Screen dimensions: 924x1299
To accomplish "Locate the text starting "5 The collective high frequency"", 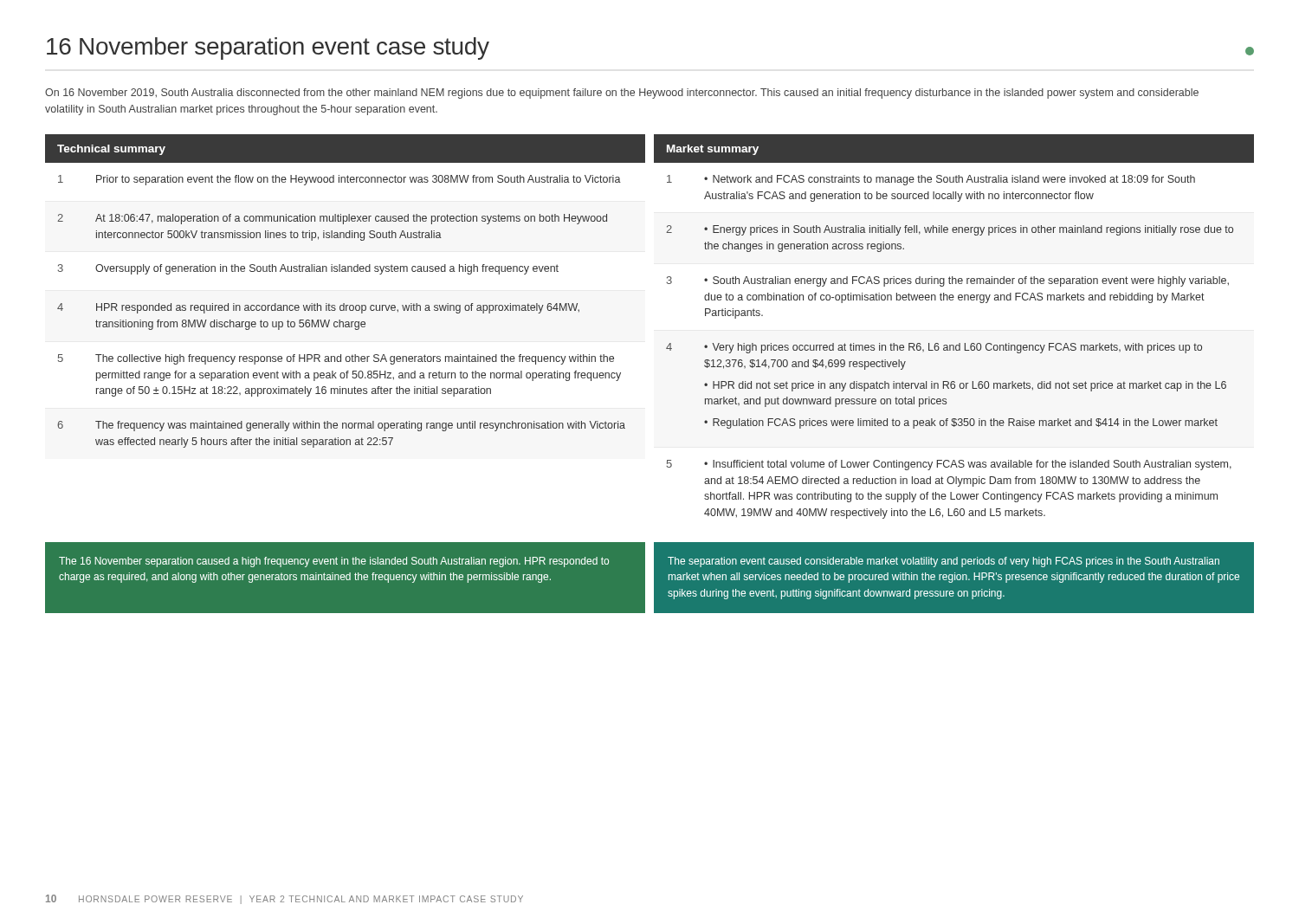I will (345, 375).
